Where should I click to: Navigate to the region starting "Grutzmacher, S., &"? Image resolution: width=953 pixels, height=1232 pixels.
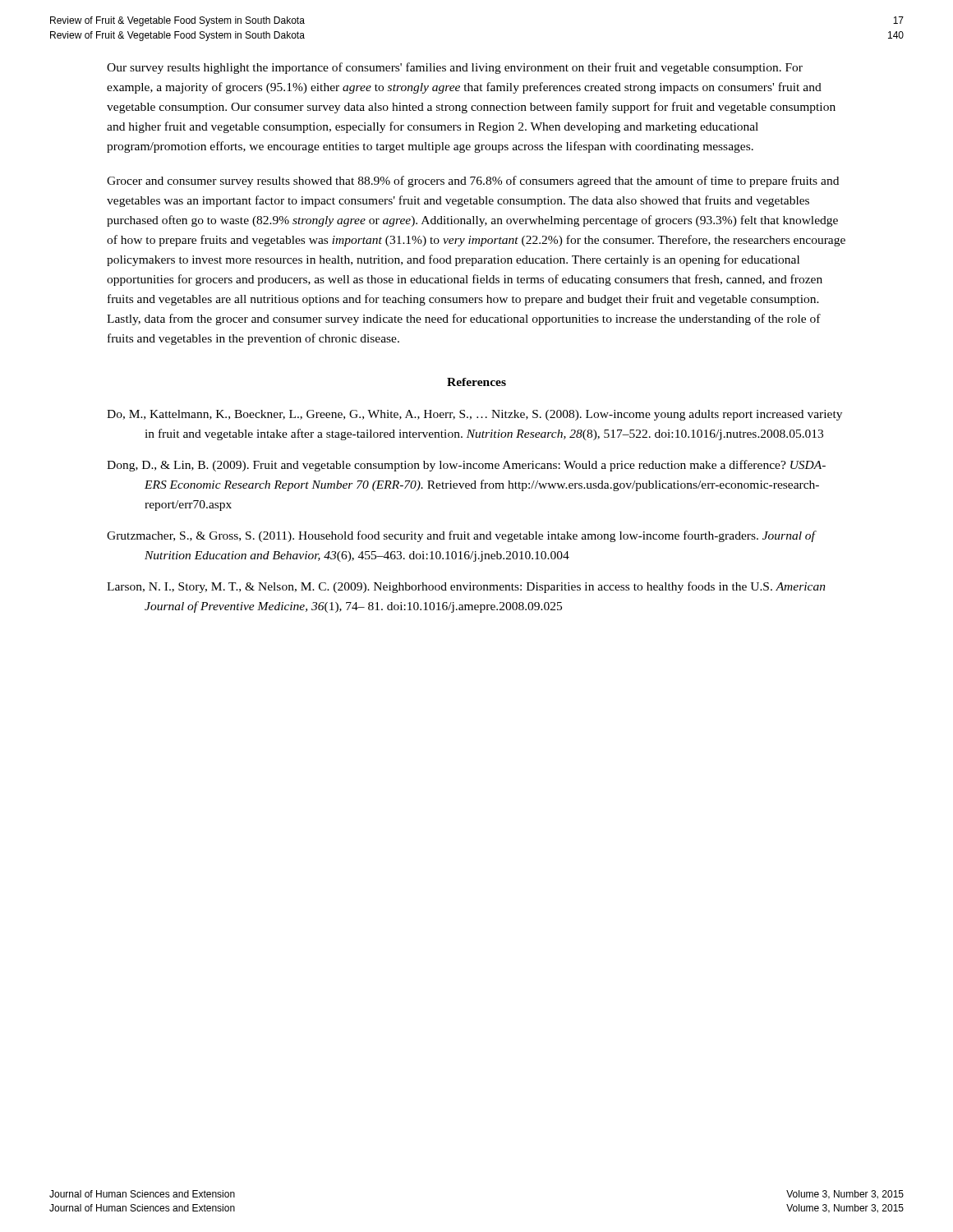click(x=461, y=545)
